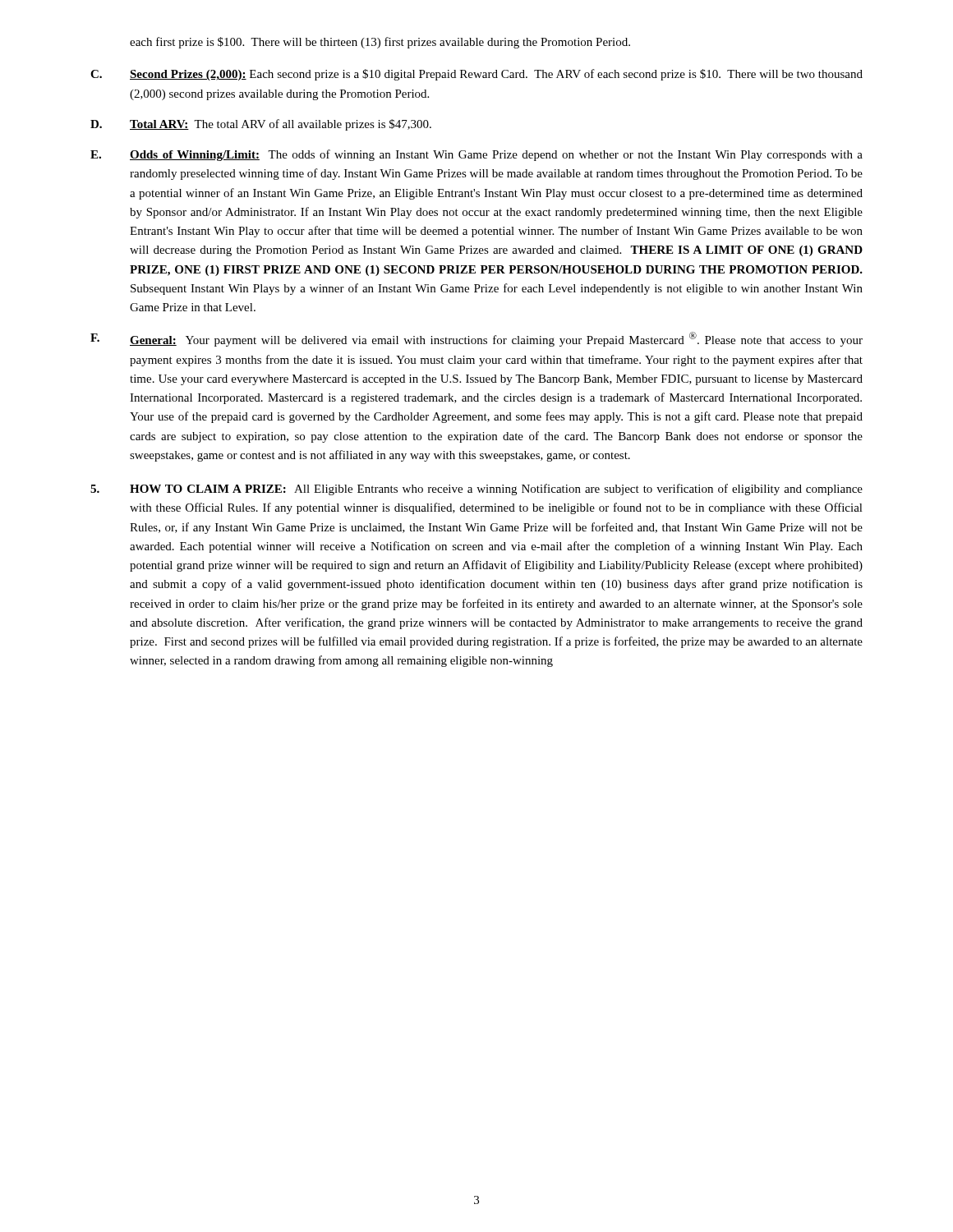953x1232 pixels.
Task: Locate the text block starting "E. Odds of Winning/Limit: The odds"
Action: tap(476, 231)
